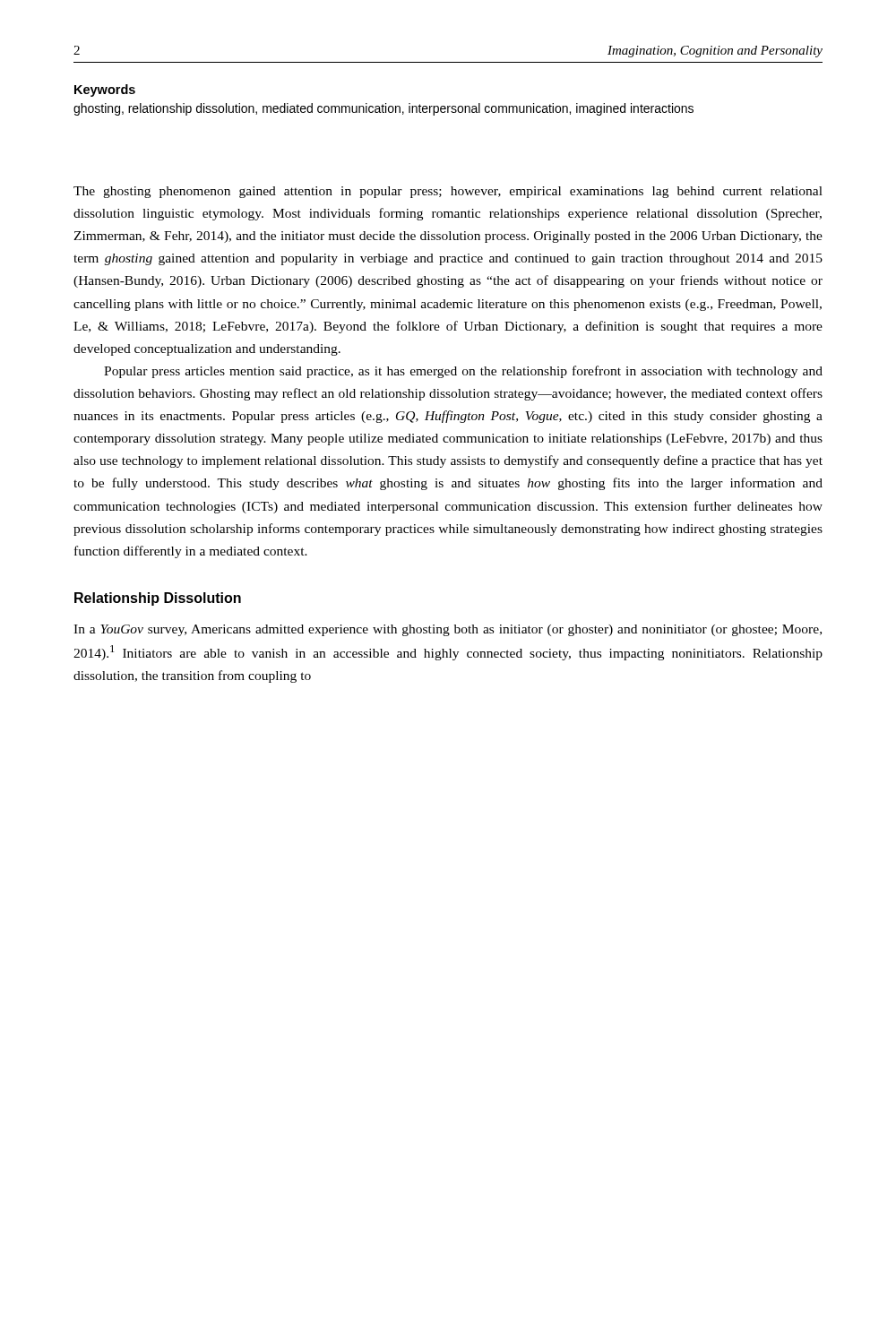The image size is (896, 1344).
Task: Point to the block beginning "ghosting, relationship dissolution, mediated"
Action: coord(384,108)
